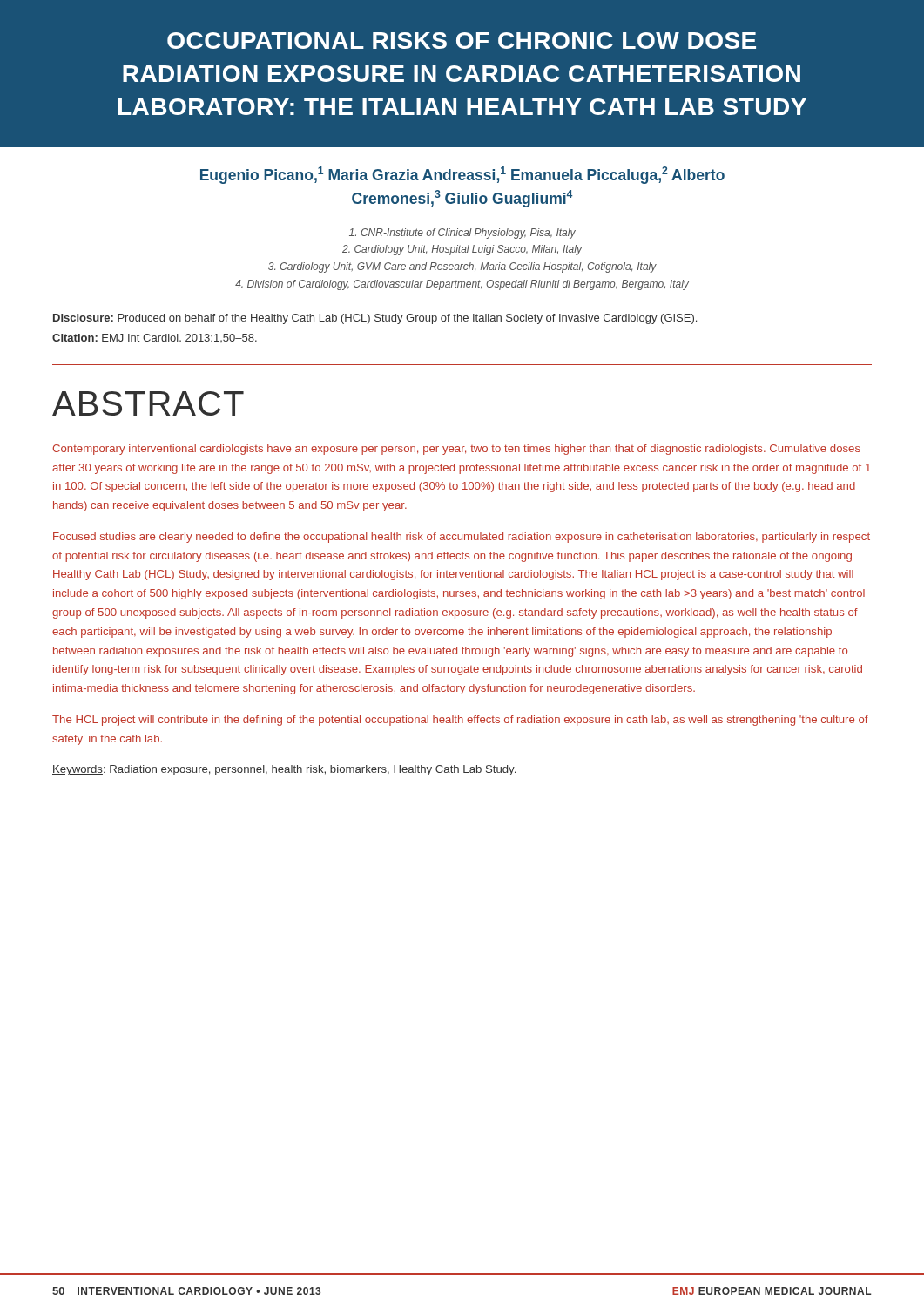Locate the text block that reads "The HCL project"
Screen dimensions: 1307x924
pos(462,729)
